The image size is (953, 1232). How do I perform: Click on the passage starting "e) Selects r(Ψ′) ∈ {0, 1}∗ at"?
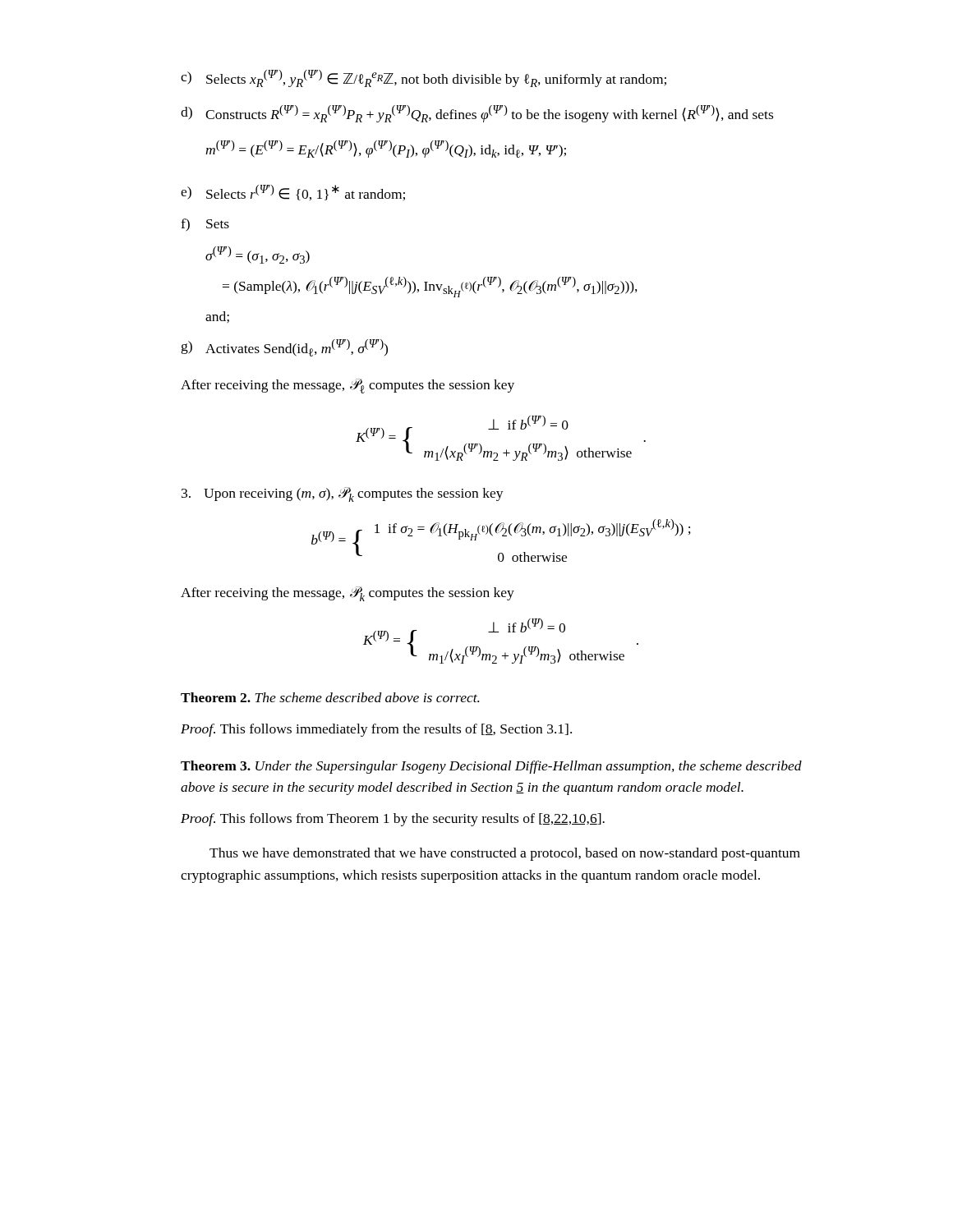click(294, 192)
